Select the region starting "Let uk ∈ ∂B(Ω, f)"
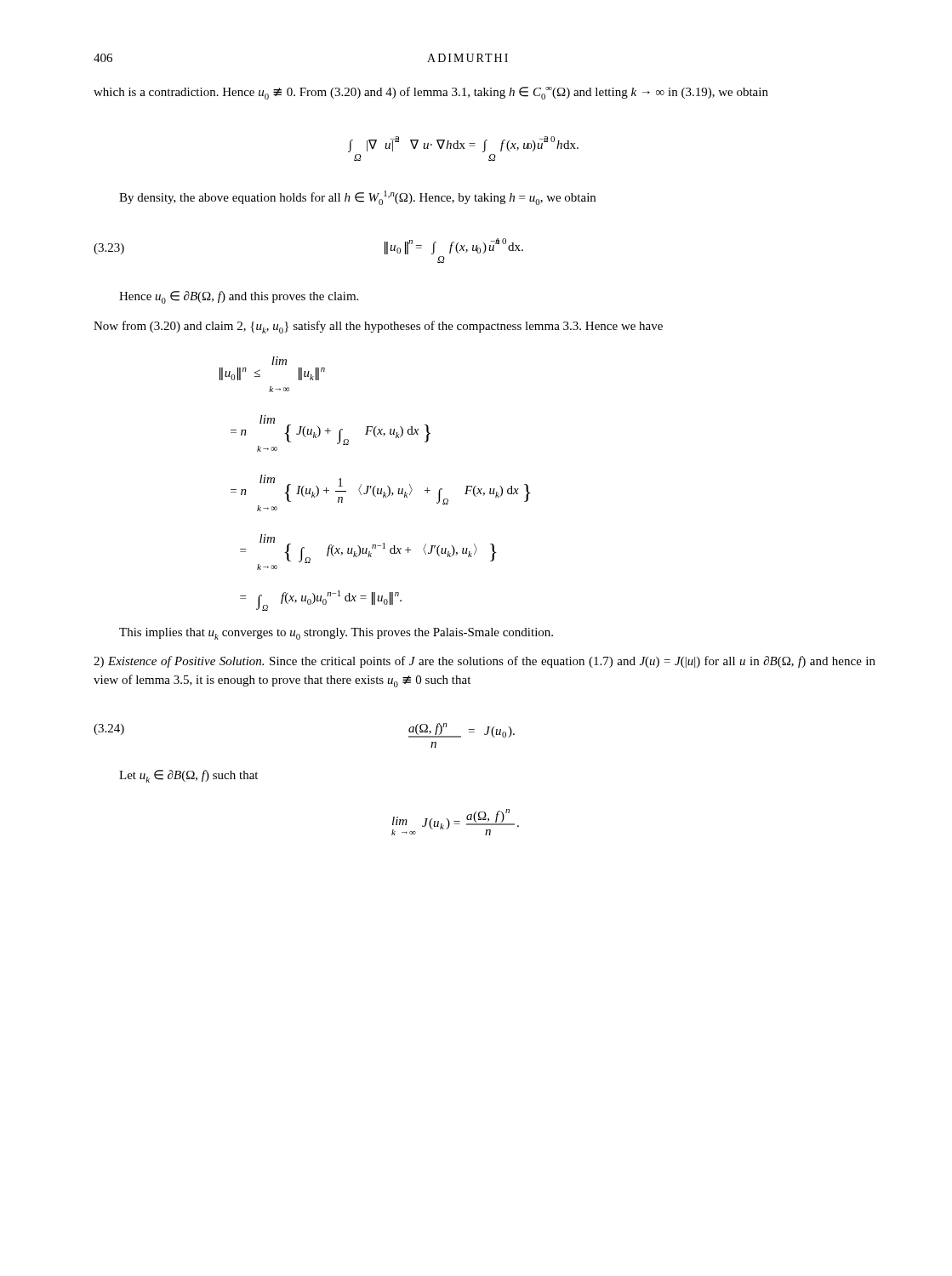Screen dimensions: 1276x952 coord(189,776)
